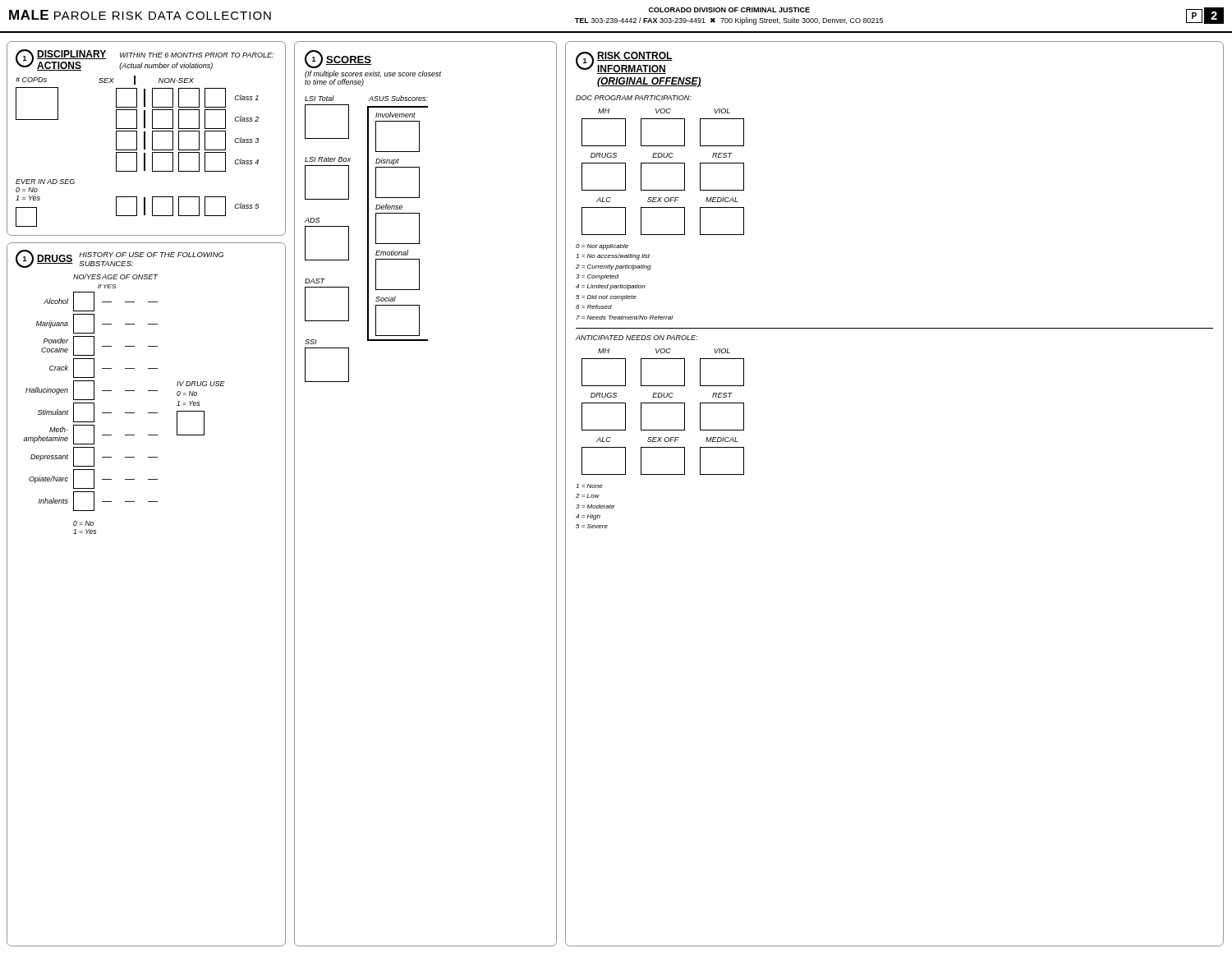
Task: Select the block starting "0 = Not"
Action: point(624,282)
